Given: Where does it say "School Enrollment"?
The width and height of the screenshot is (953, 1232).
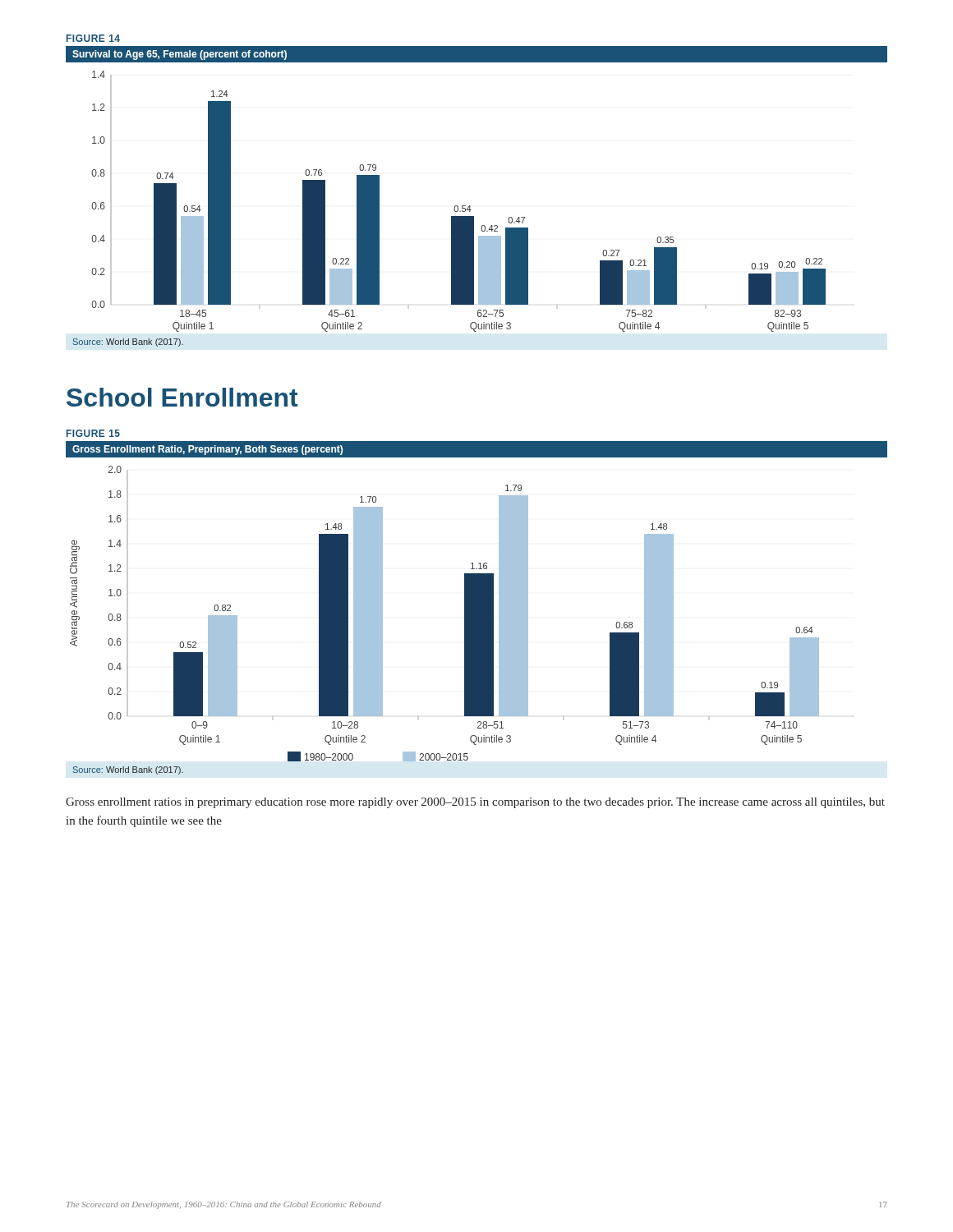Looking at the screenshot, I should 182,398.
